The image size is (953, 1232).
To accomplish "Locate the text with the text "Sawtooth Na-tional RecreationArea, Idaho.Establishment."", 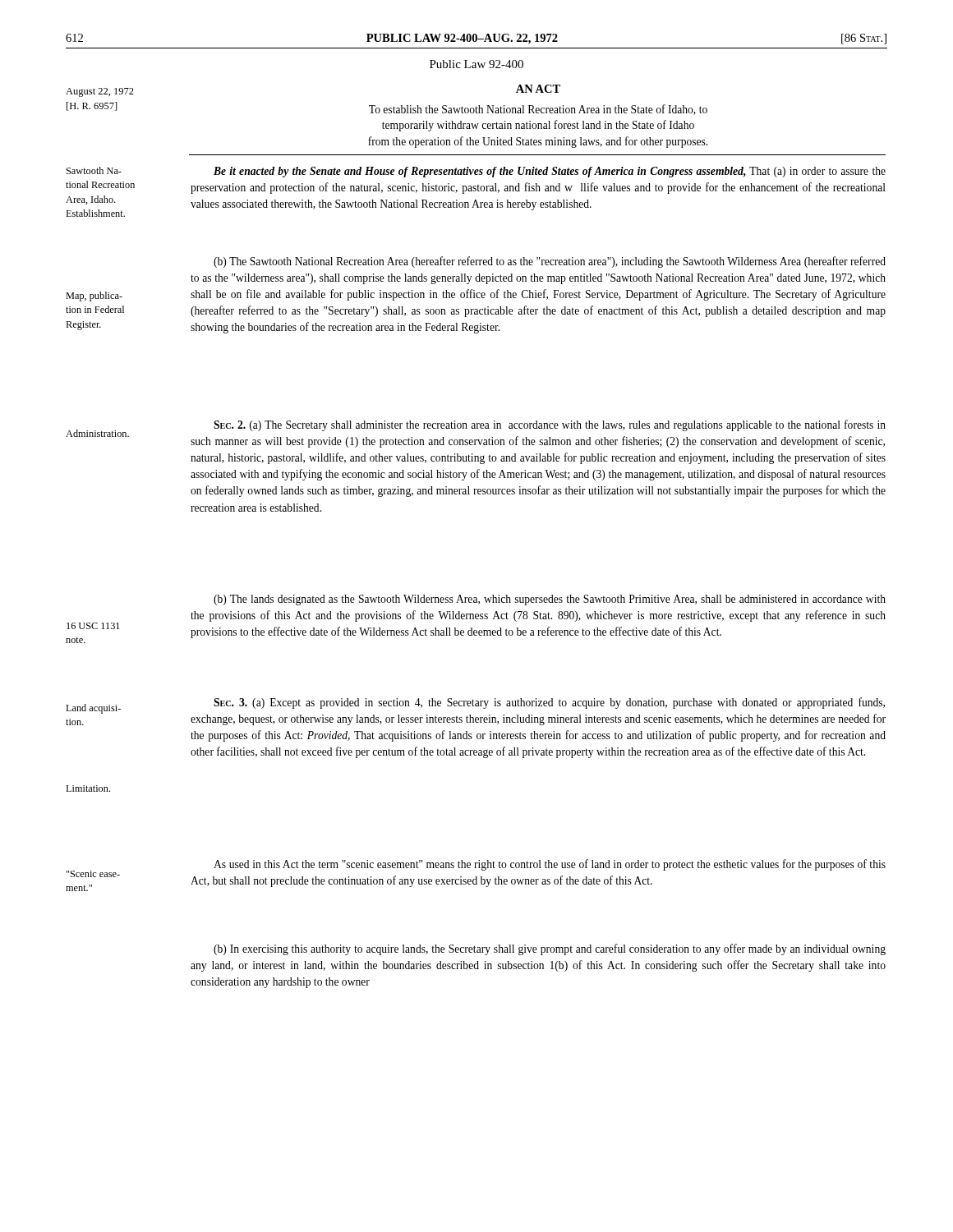I will (x=100, y=192).
